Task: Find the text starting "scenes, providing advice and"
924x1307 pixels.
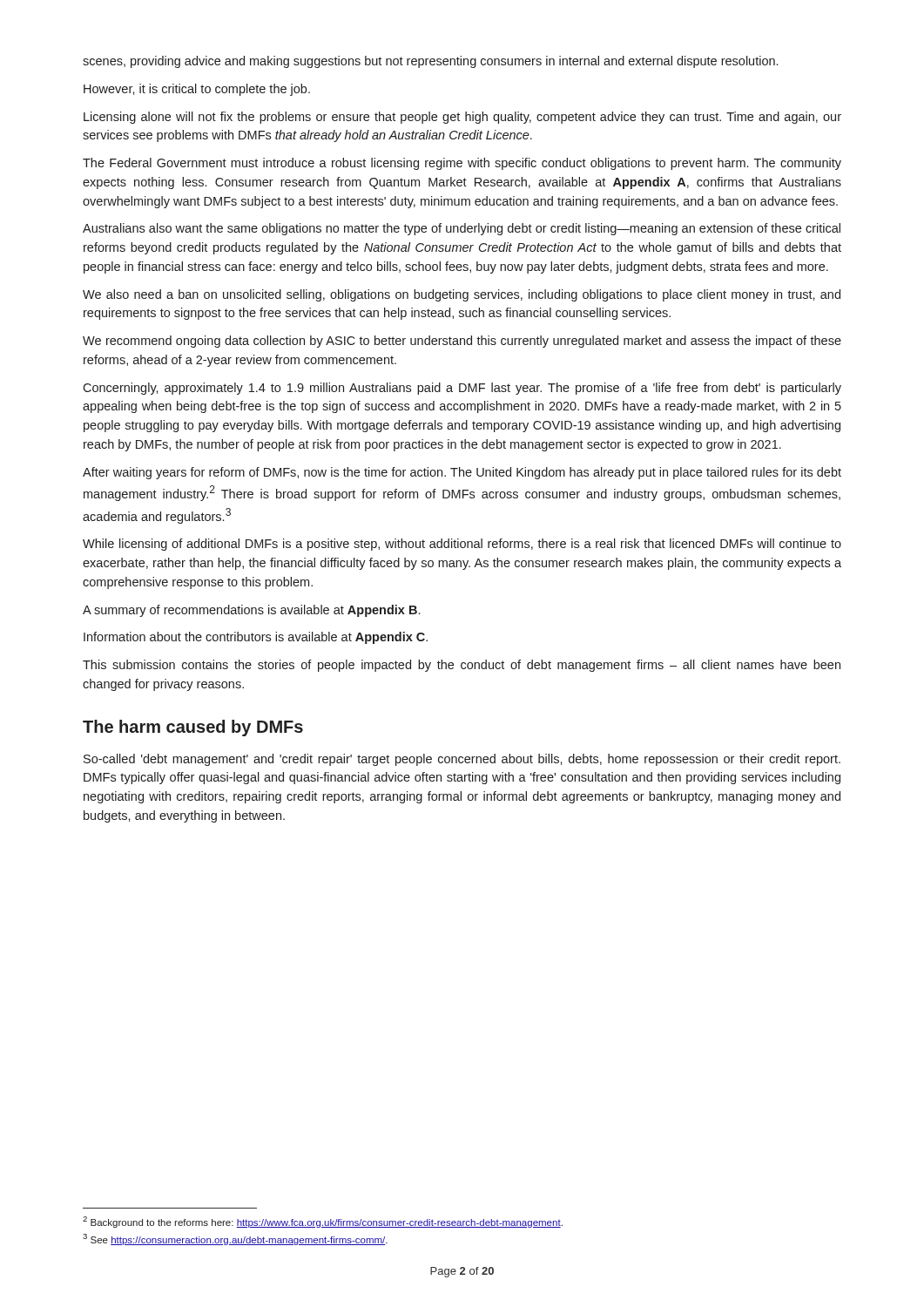Action: [462, 62]
